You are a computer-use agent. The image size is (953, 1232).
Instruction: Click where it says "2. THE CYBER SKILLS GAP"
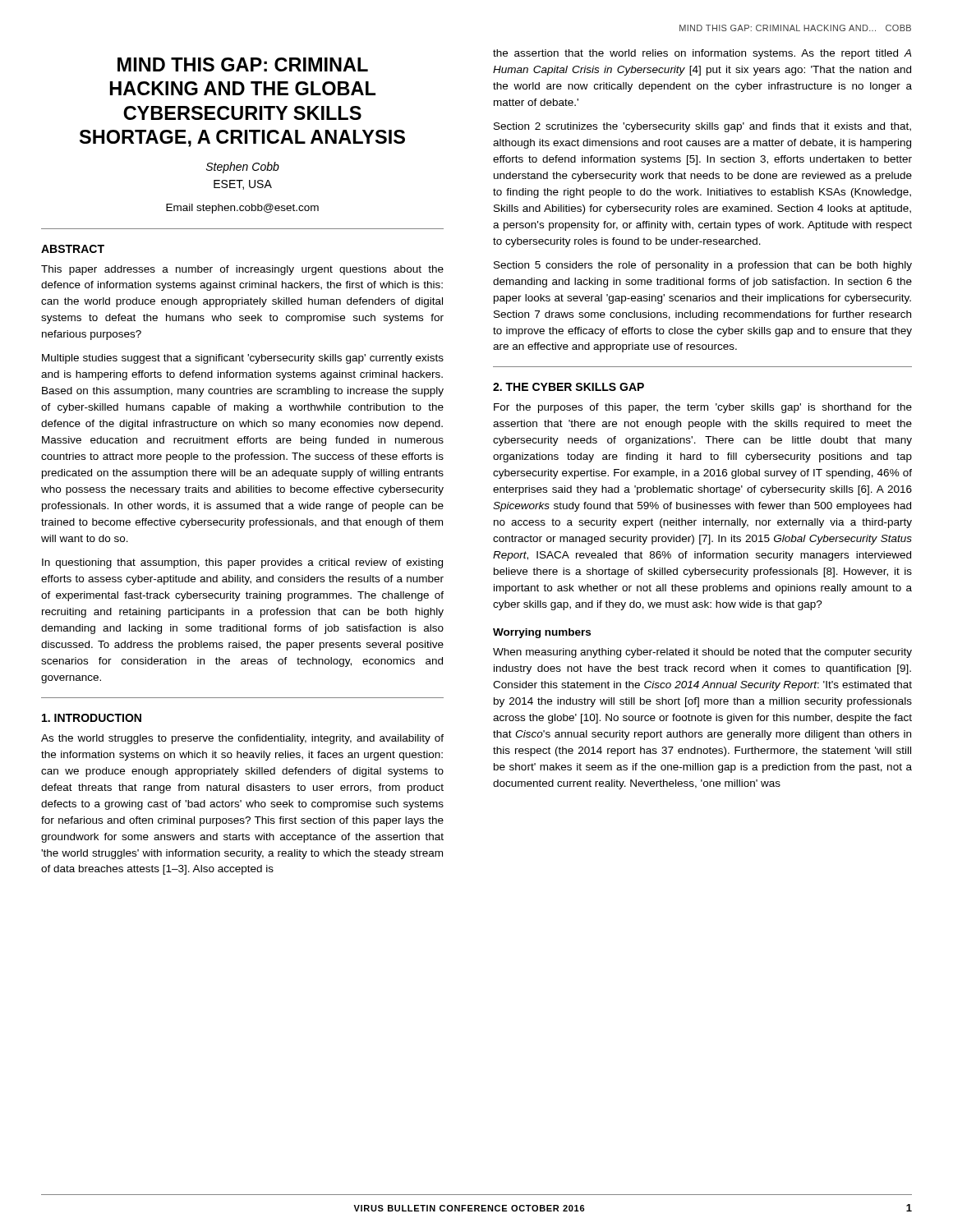point(569,387)
